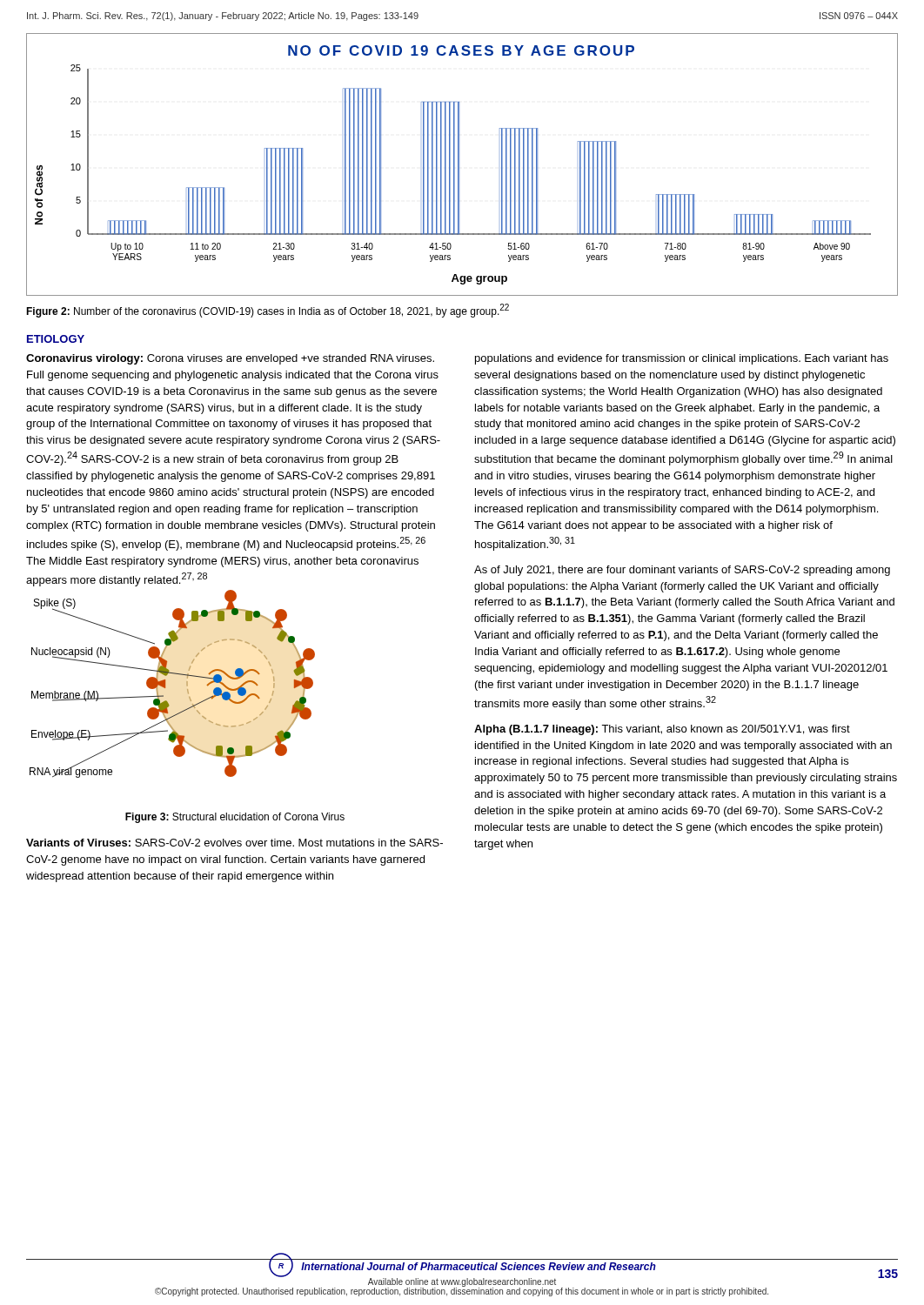Click on the bar chart

(462, 164)
